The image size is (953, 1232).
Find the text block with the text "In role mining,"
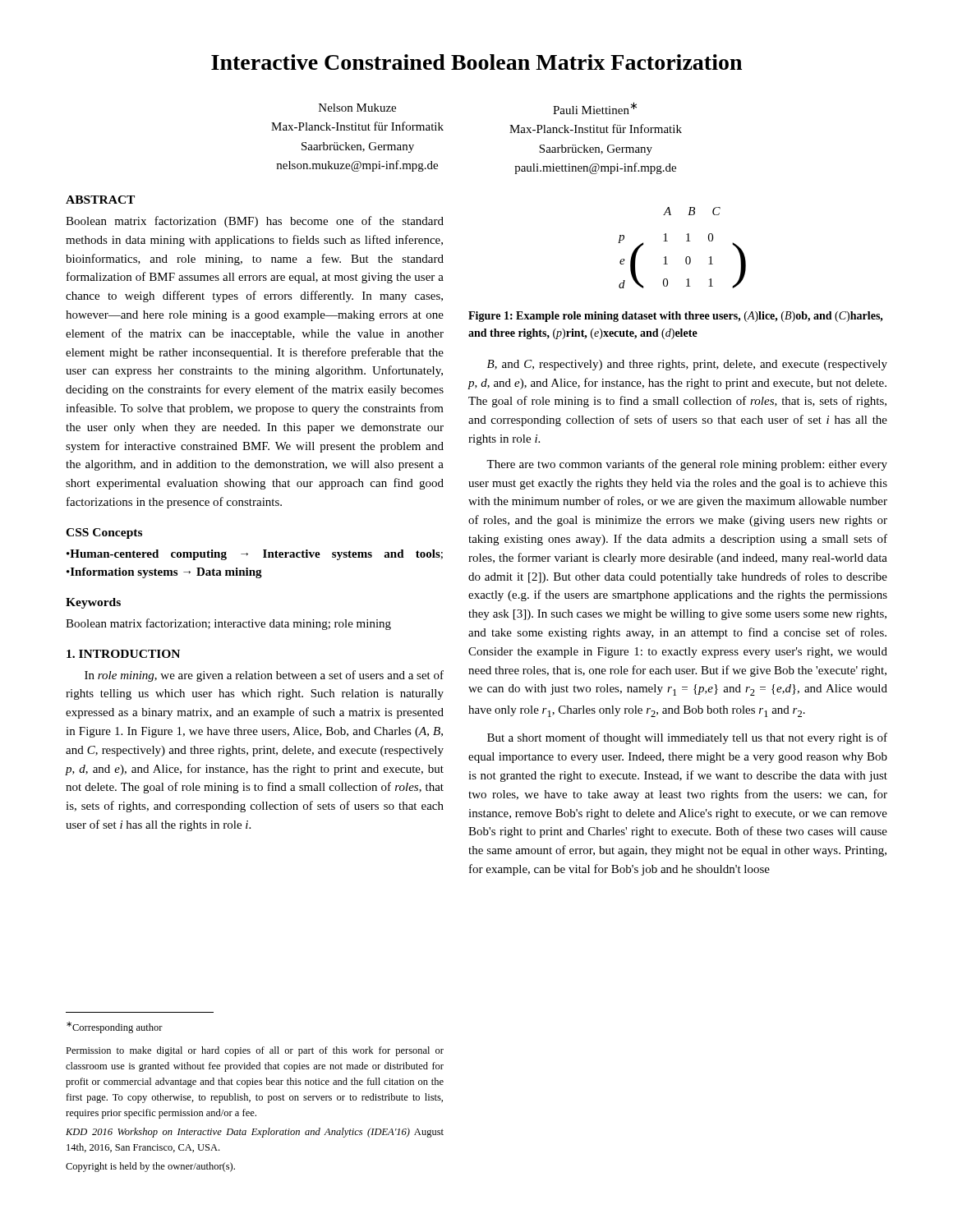pyautogui.click(x=255, y=750)
